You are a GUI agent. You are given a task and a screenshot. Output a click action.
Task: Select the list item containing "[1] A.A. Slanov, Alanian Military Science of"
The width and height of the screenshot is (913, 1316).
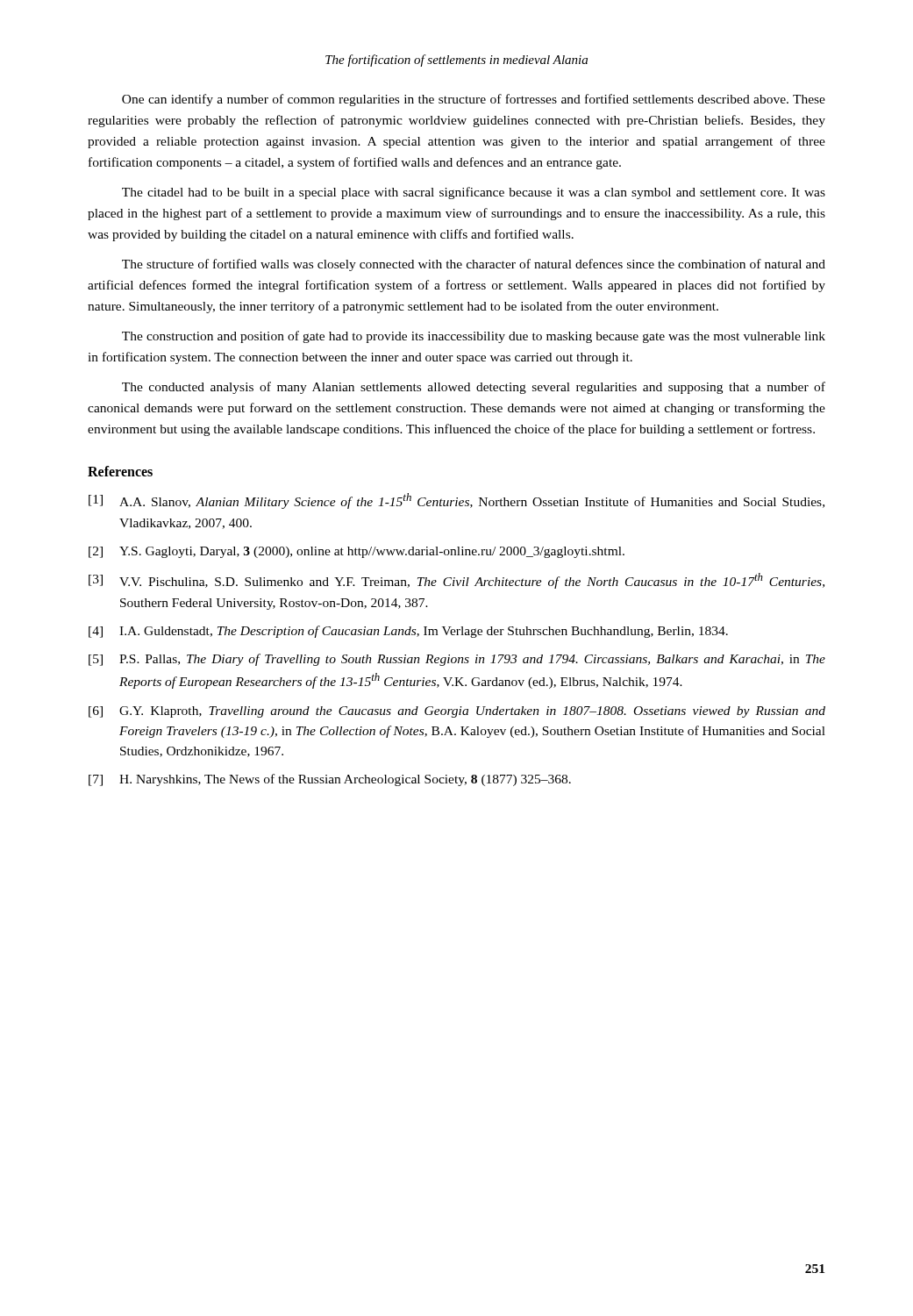[x=456, y=511]
